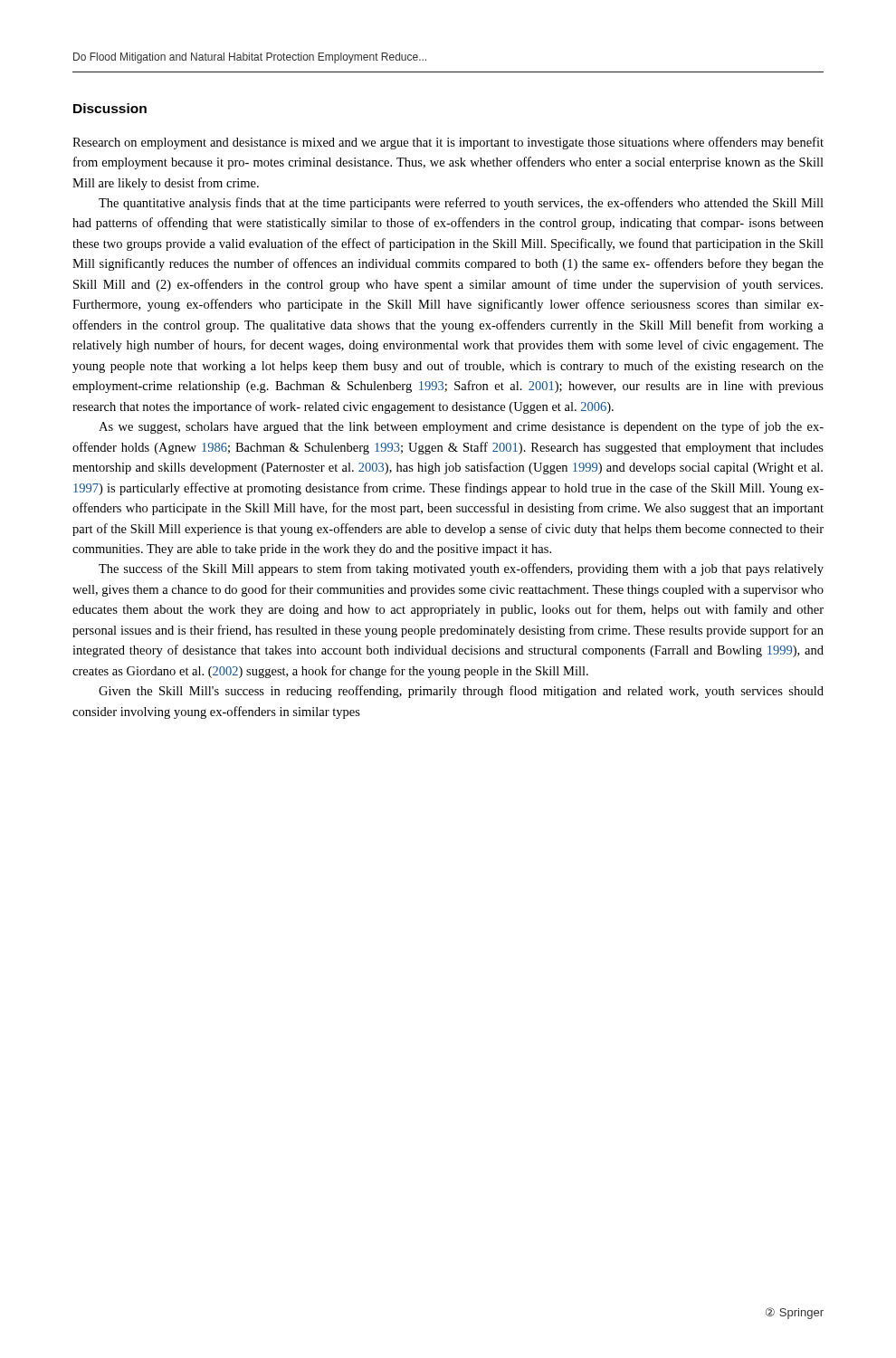Locate the block of text that opens with "Research on employment and desistance is"
Viewport: 896px width, 1358px height.
click(x=448, y=427)
